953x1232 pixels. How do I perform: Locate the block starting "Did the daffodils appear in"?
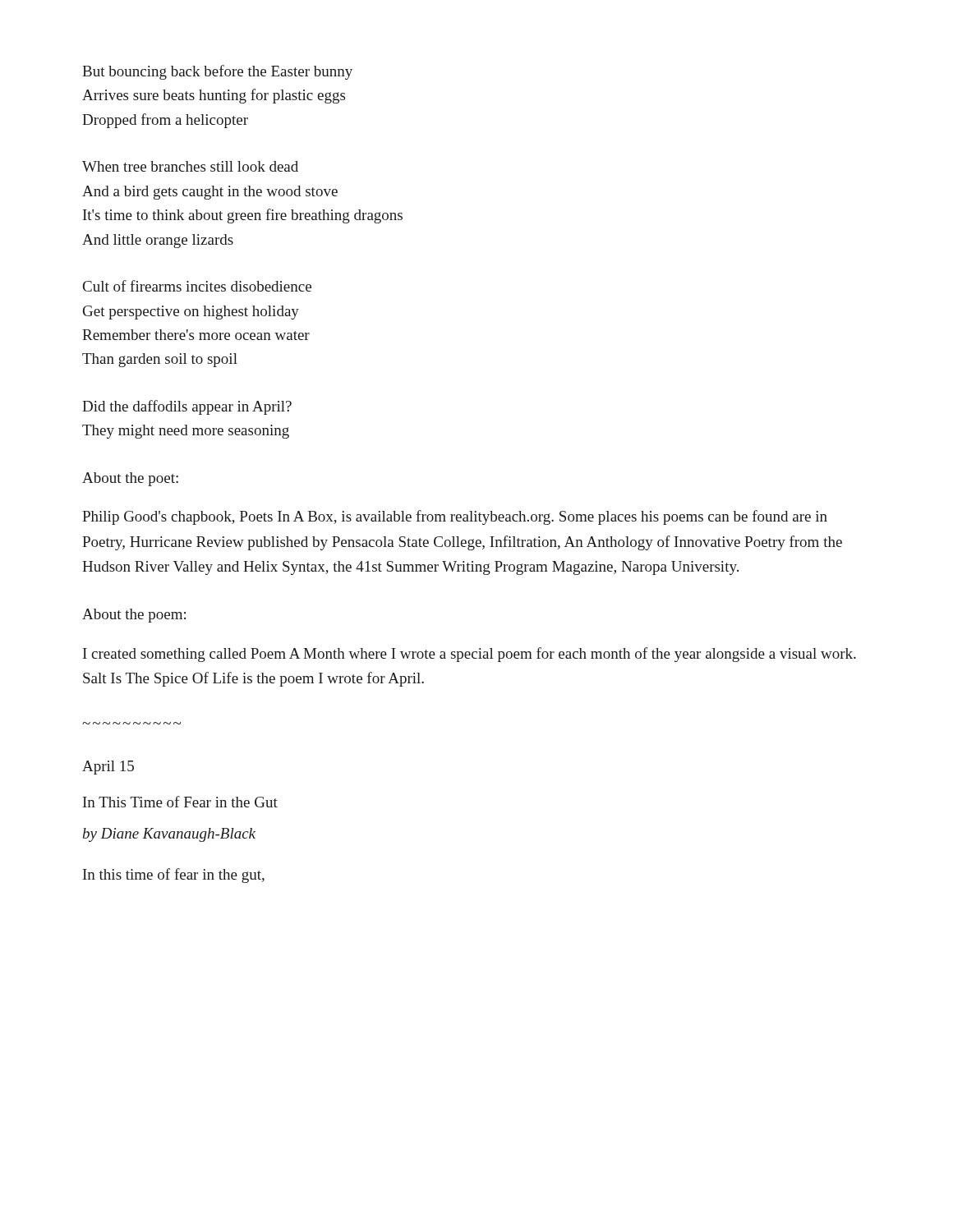click(x=187, y=407)
